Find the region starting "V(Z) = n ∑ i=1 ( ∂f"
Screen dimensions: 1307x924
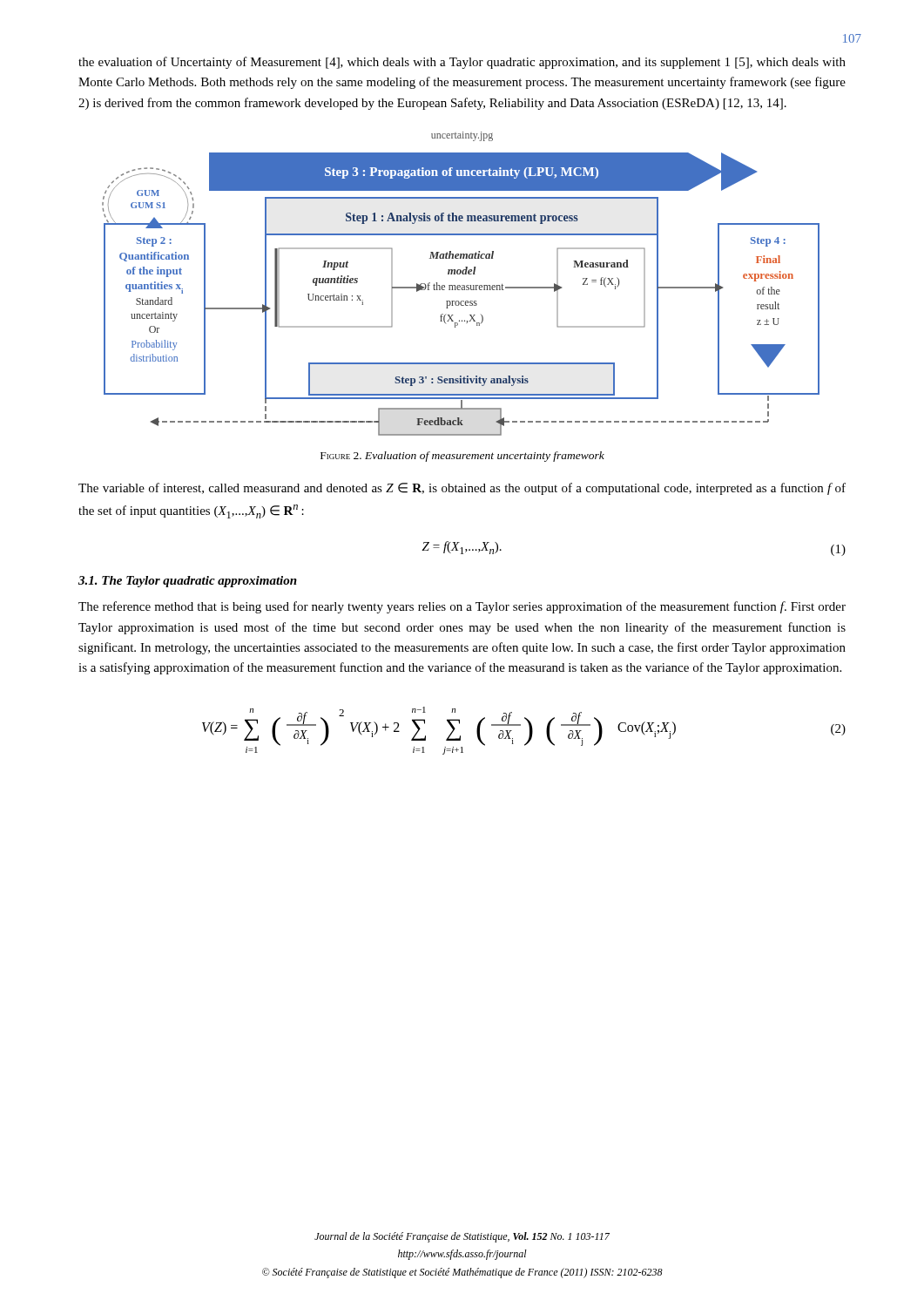pos(497,729)
